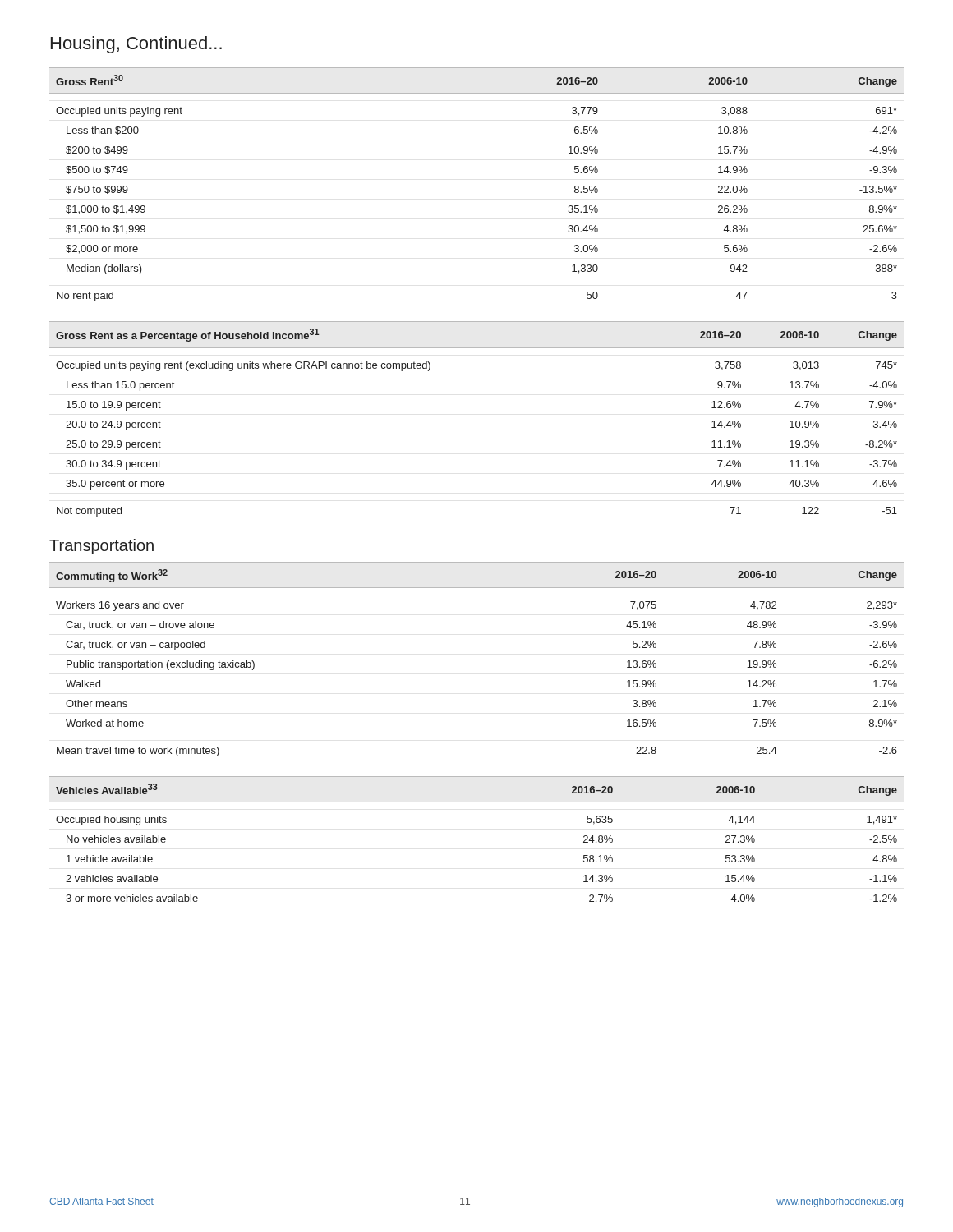Locate the table with the text "$1,500 to $1,999"
The height and width of the screenshot is (1232, 953).
point(476,186)
